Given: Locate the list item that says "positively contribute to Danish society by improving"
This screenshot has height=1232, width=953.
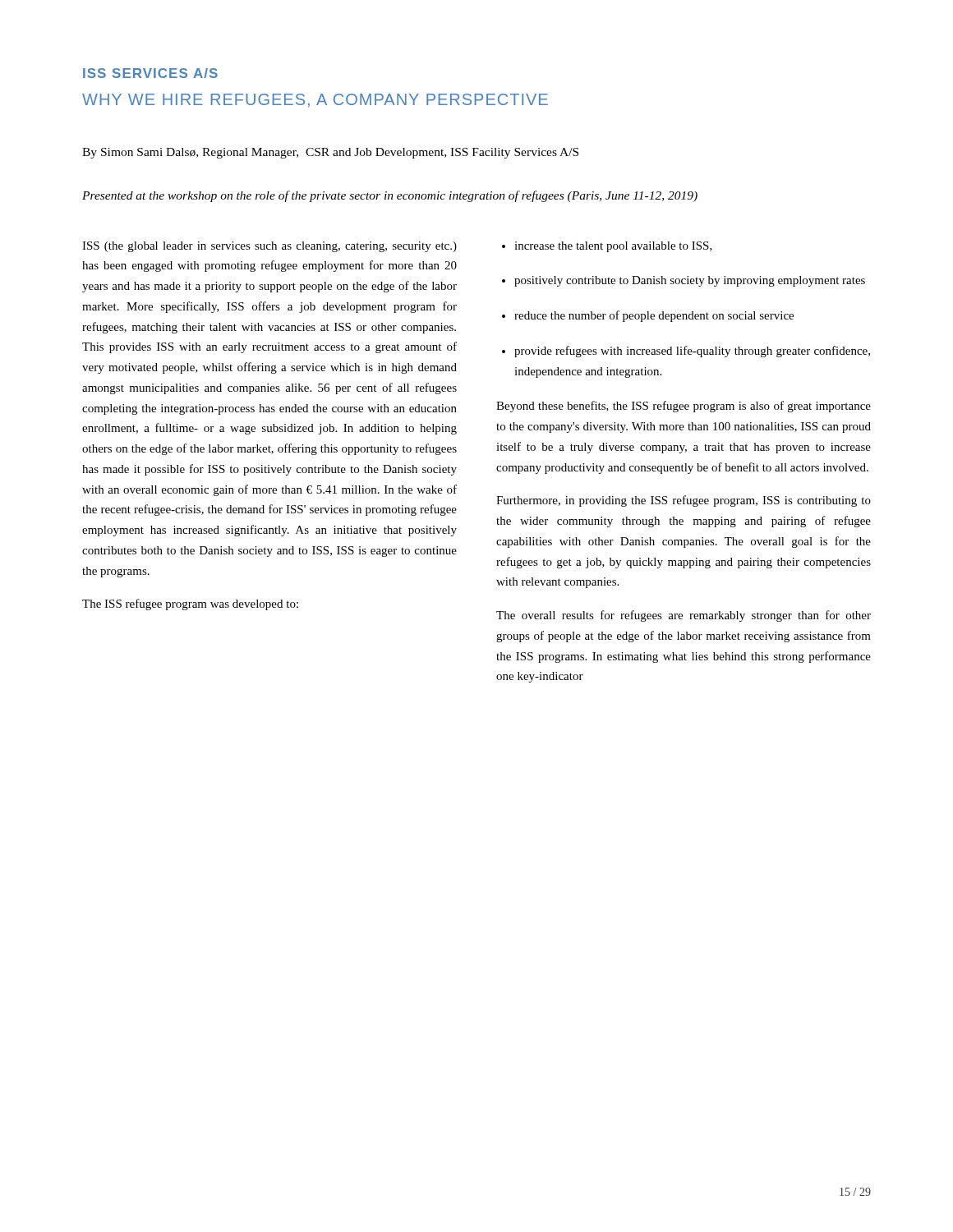Looking at the screenshot, I should (x=690, y=280).
